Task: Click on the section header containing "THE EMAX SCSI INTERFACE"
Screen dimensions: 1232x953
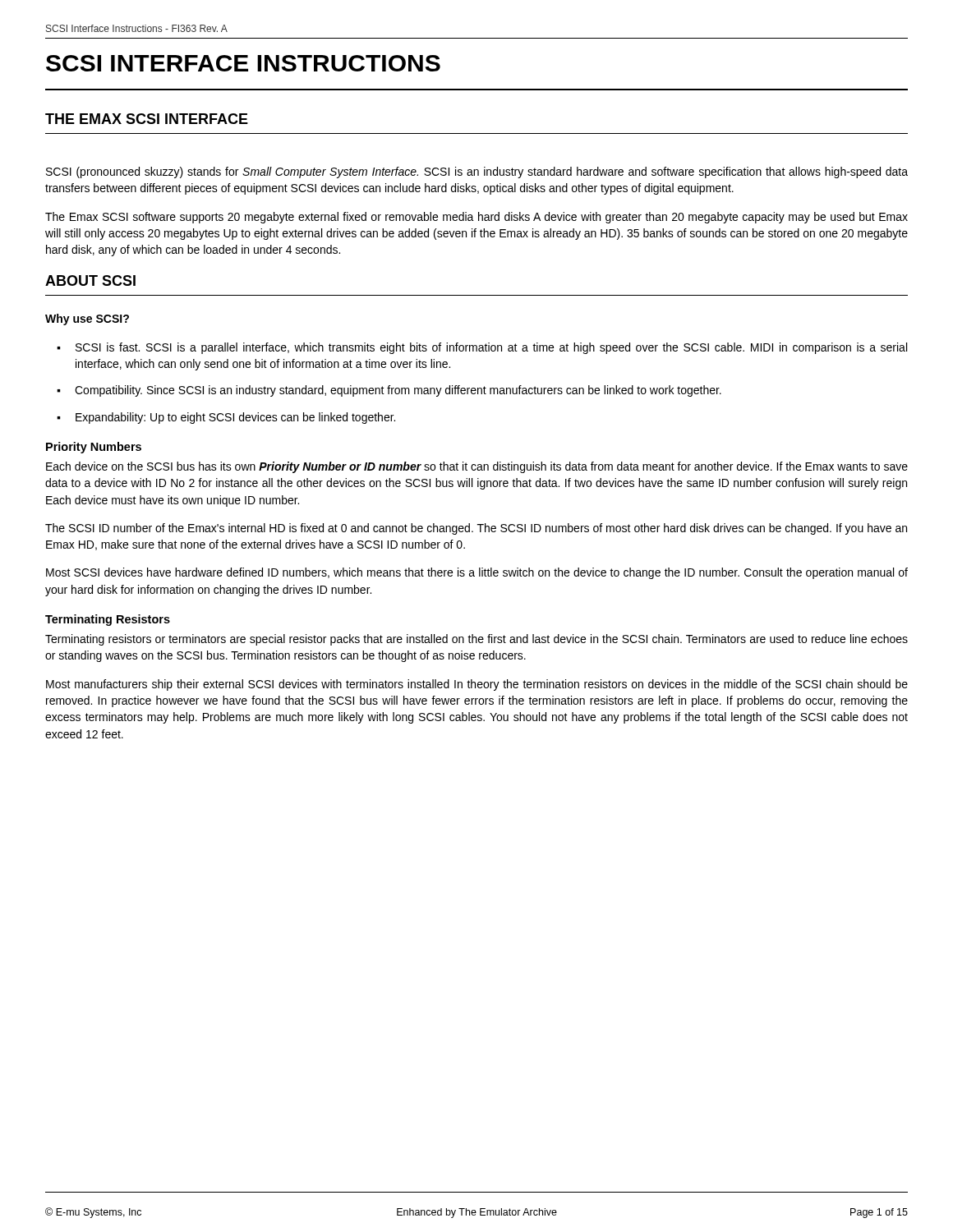Action: click(x=476, y=122)
